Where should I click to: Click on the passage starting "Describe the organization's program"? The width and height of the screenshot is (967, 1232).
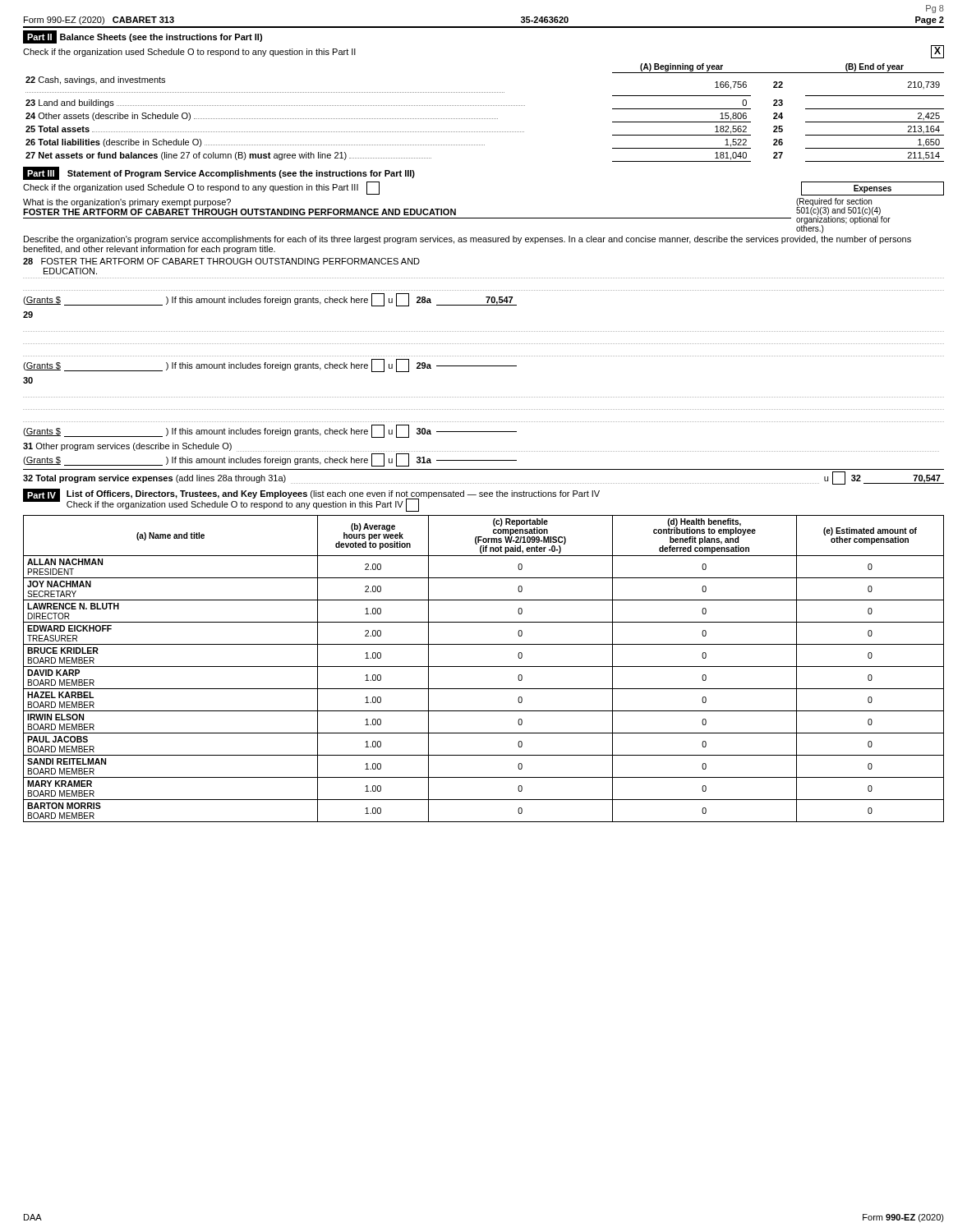(467, 244)
